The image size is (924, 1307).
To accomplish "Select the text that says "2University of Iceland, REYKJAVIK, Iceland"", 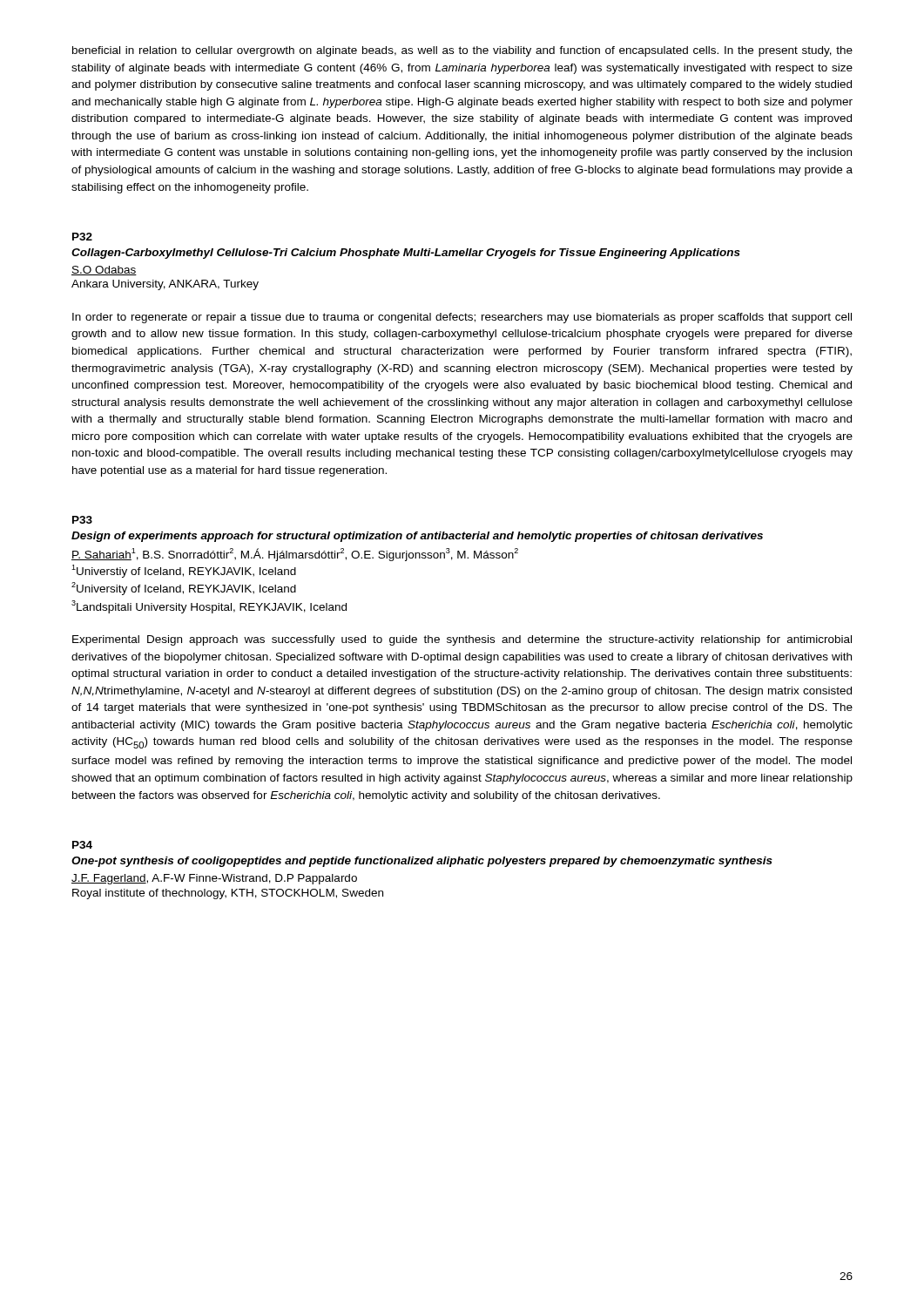I will click(184, 588).
